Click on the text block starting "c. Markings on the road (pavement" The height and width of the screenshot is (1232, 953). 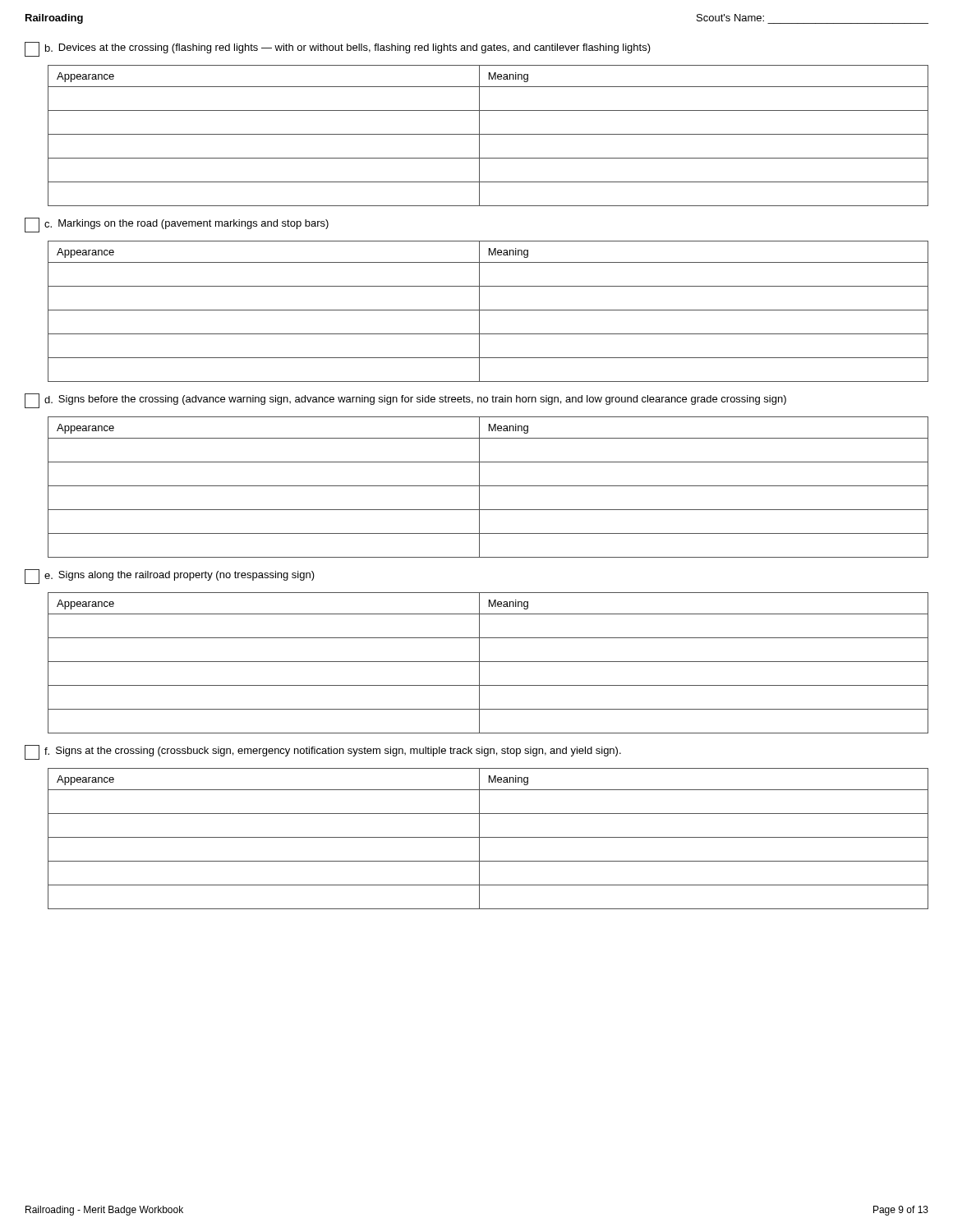(177, 225)
